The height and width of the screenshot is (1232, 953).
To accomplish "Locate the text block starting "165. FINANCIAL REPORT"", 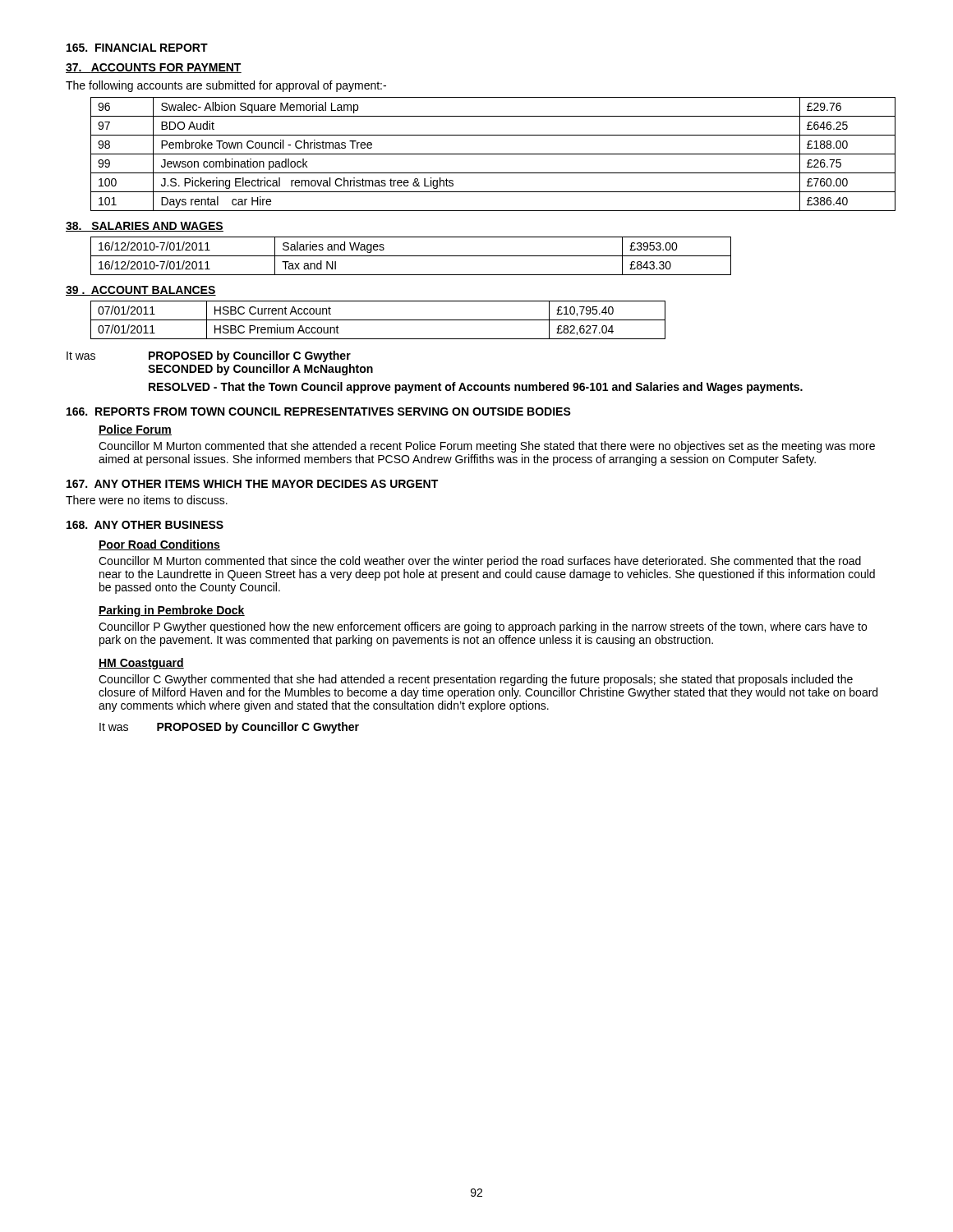I will pos(137,48).
